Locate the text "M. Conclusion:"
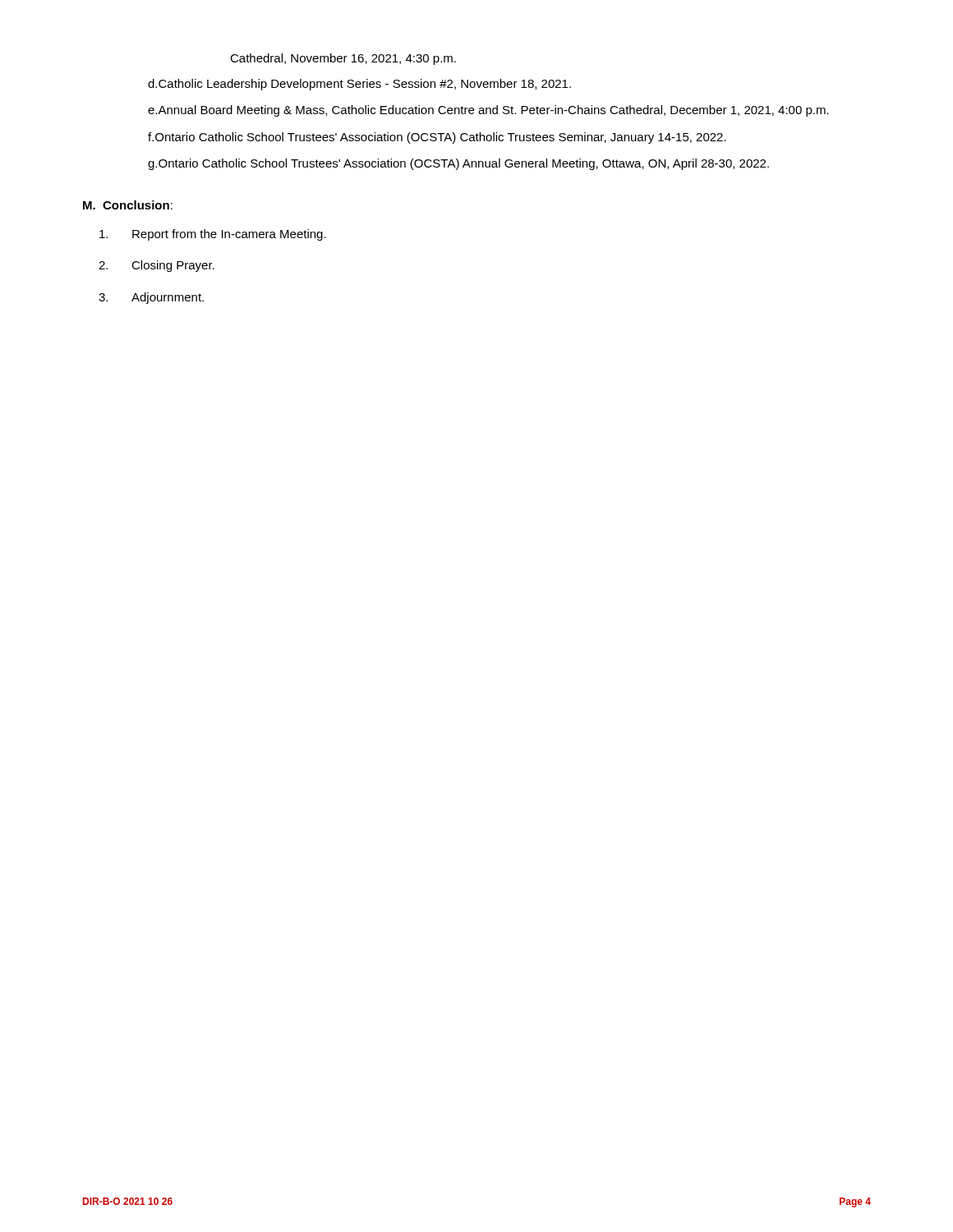The image size is (953, 1232). tap(128, 205)
